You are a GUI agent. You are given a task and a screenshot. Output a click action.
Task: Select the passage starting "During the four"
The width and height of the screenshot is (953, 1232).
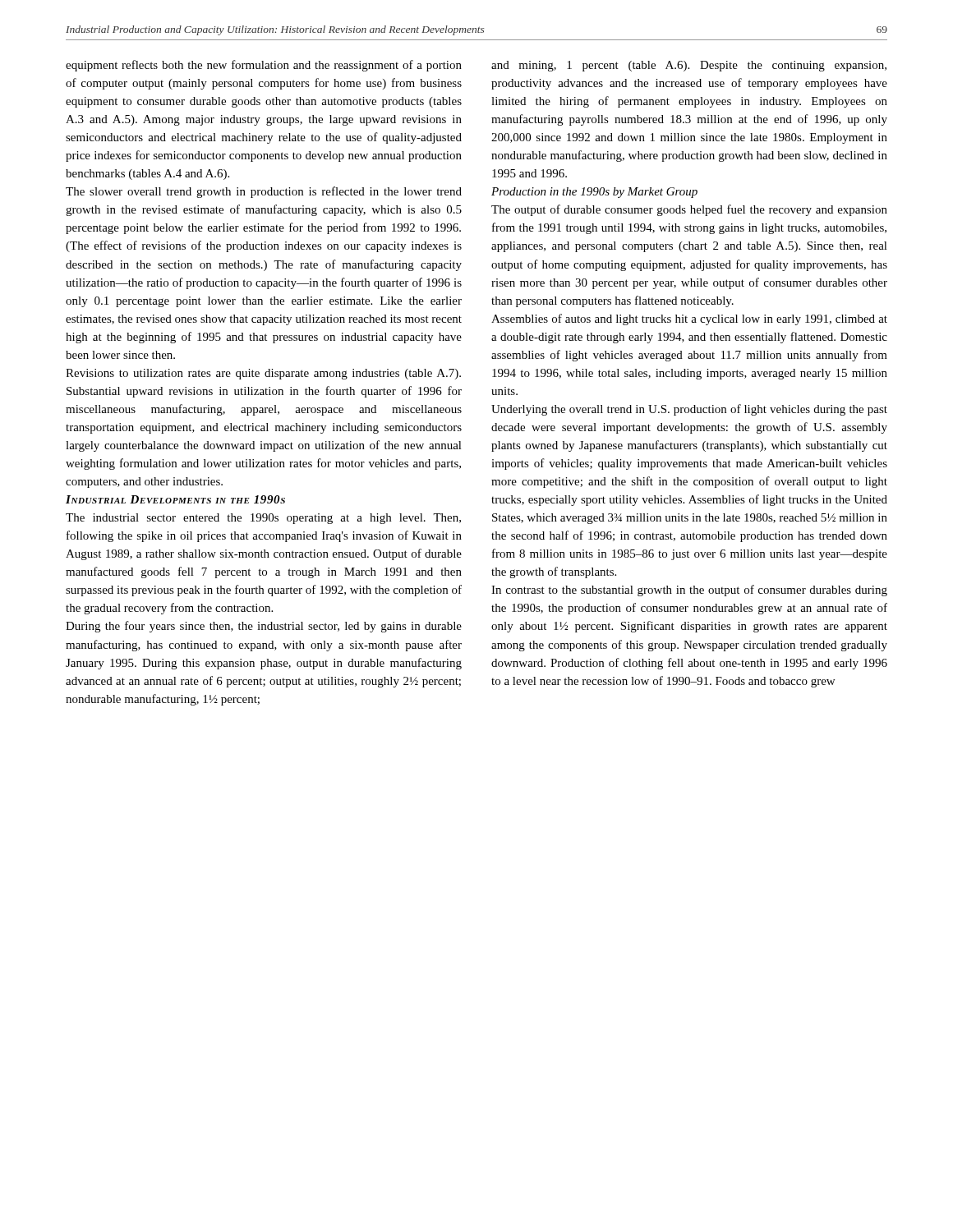point(264,663)
